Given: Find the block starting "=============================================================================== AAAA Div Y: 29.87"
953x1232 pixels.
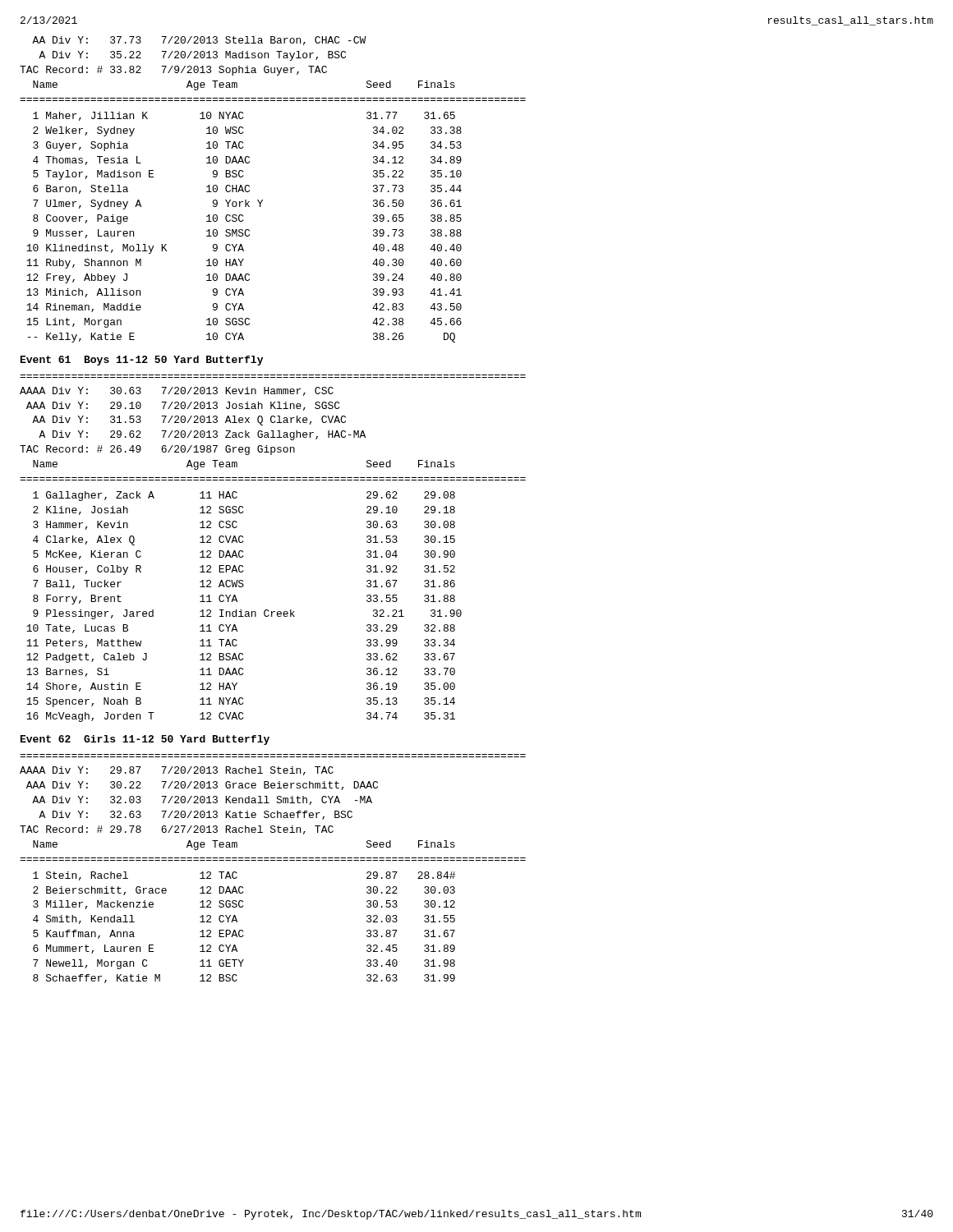Looking at the screenshot, I should [177, 771].
